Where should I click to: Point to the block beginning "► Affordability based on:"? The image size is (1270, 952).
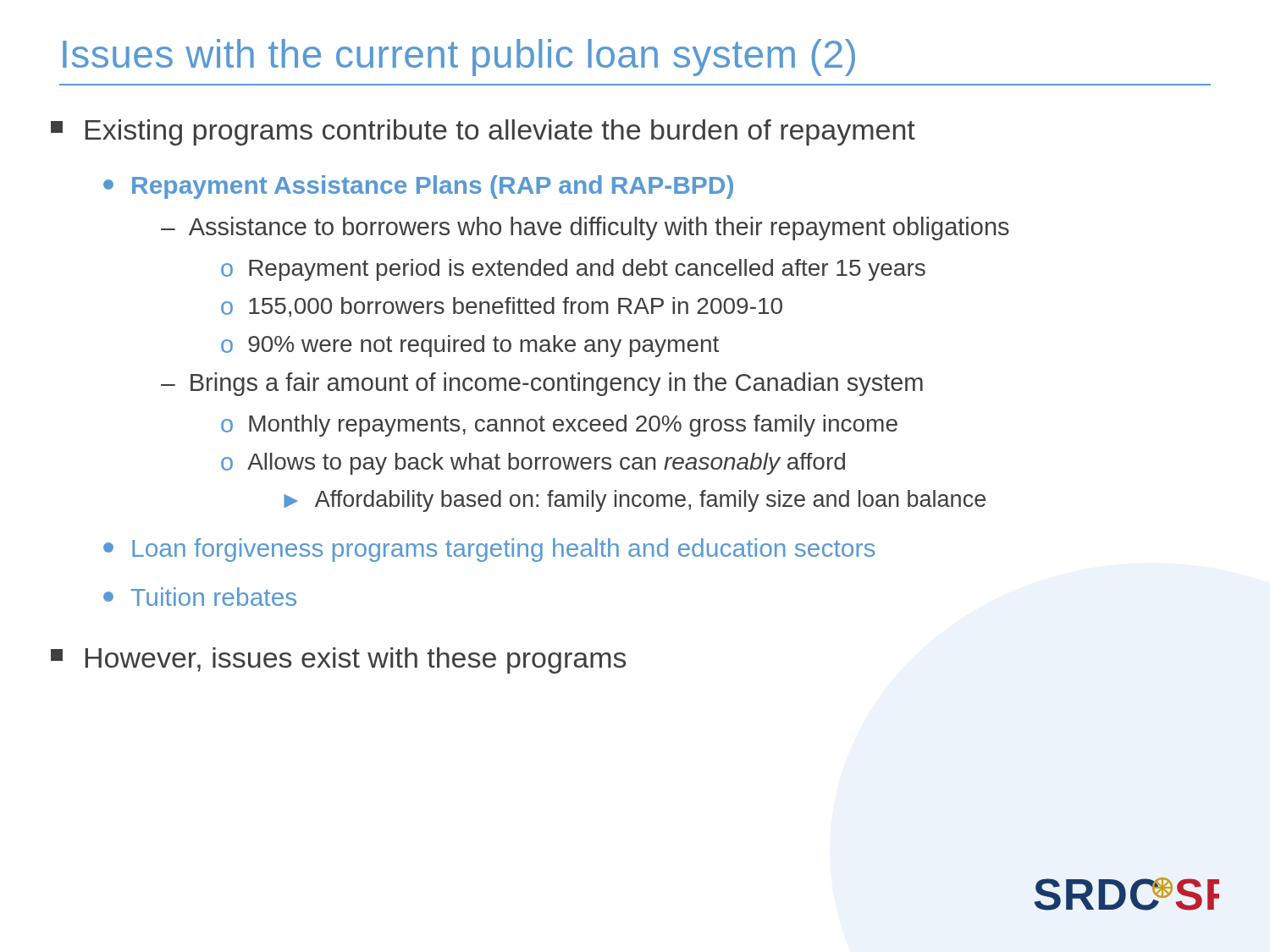click(745, 500)
